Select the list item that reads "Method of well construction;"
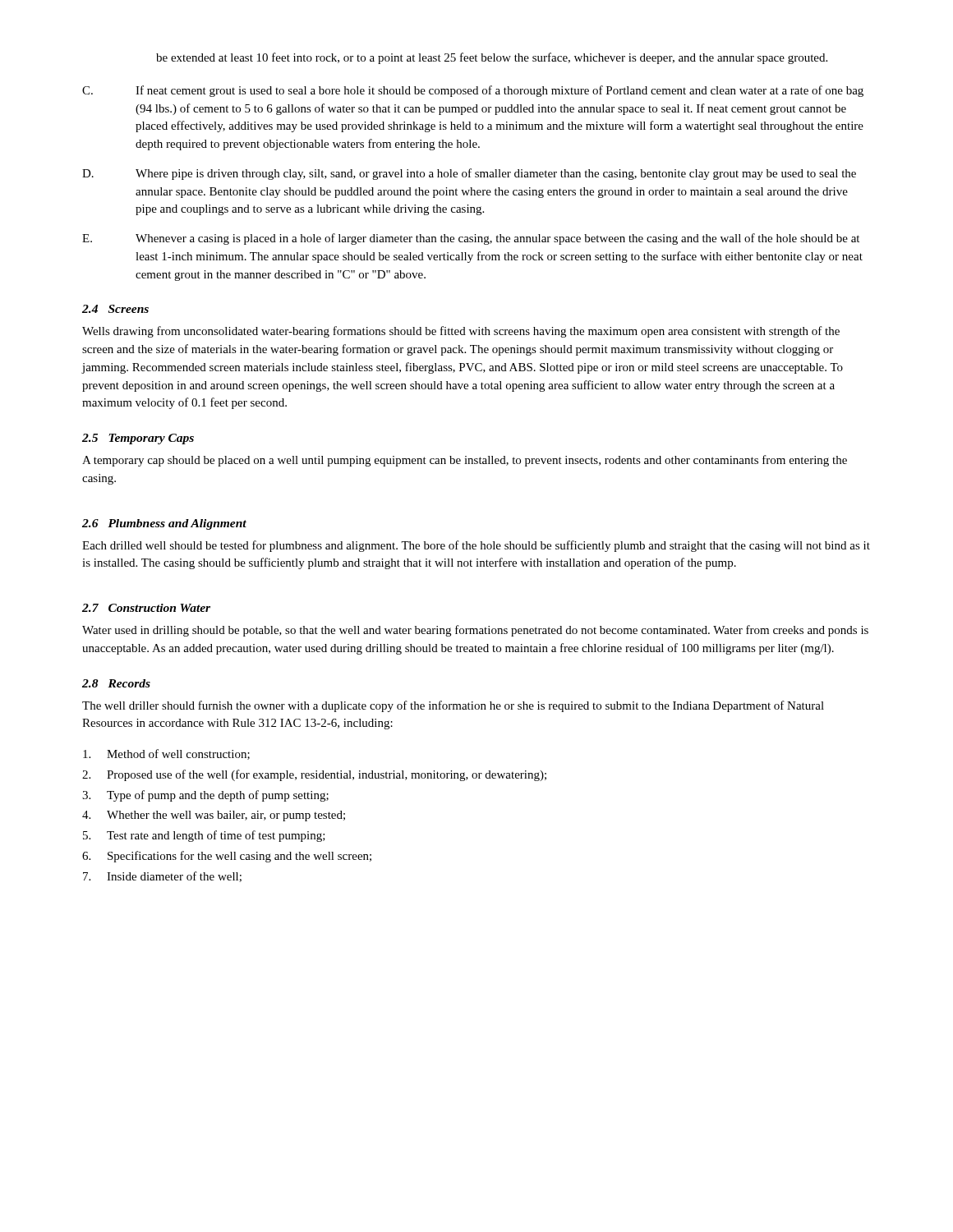Viewport: 953px width, 1232px height. pos(166,754)
